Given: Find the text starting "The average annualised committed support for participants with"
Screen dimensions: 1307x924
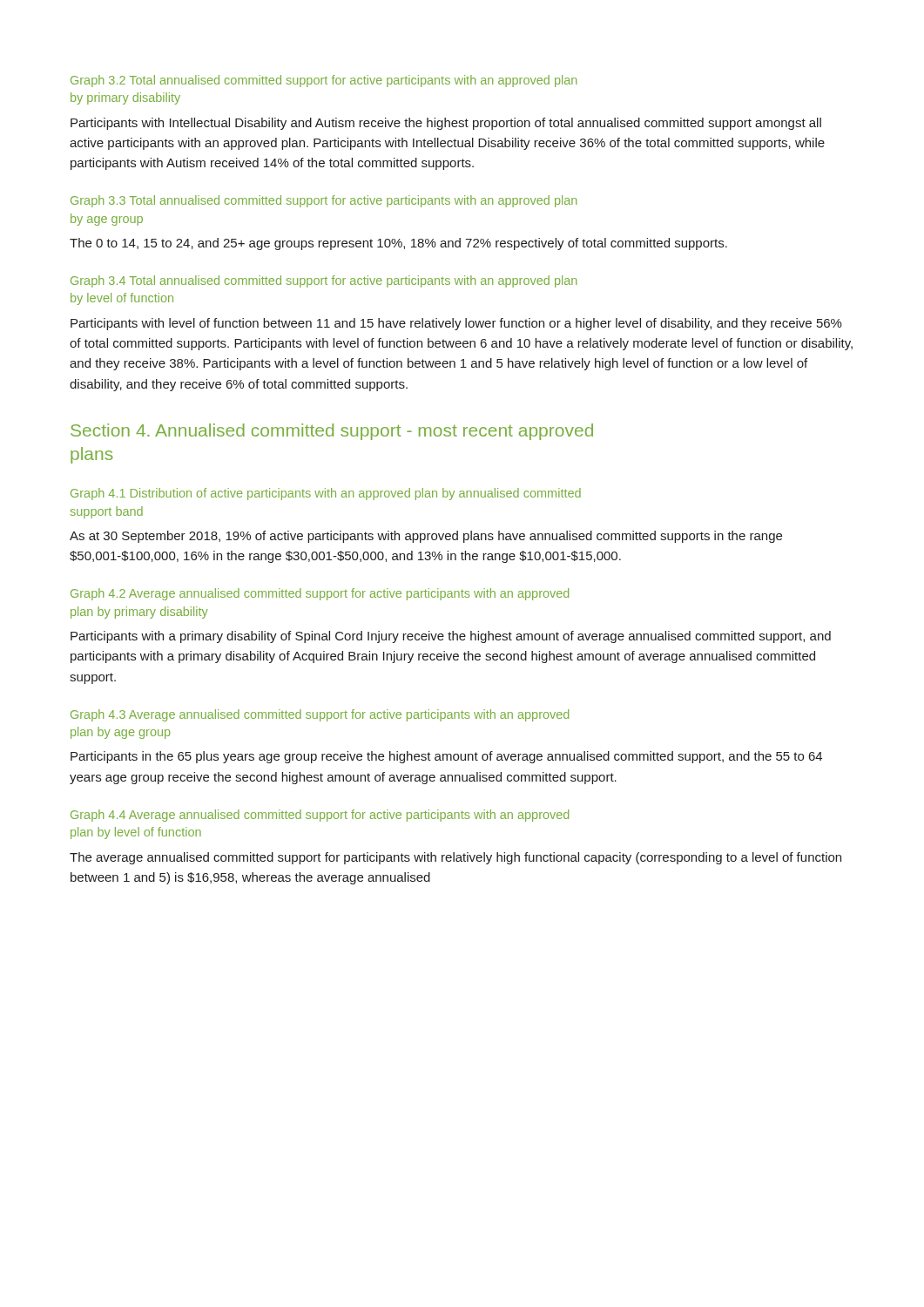Looking at the screenshot, I should pos(462,867).
